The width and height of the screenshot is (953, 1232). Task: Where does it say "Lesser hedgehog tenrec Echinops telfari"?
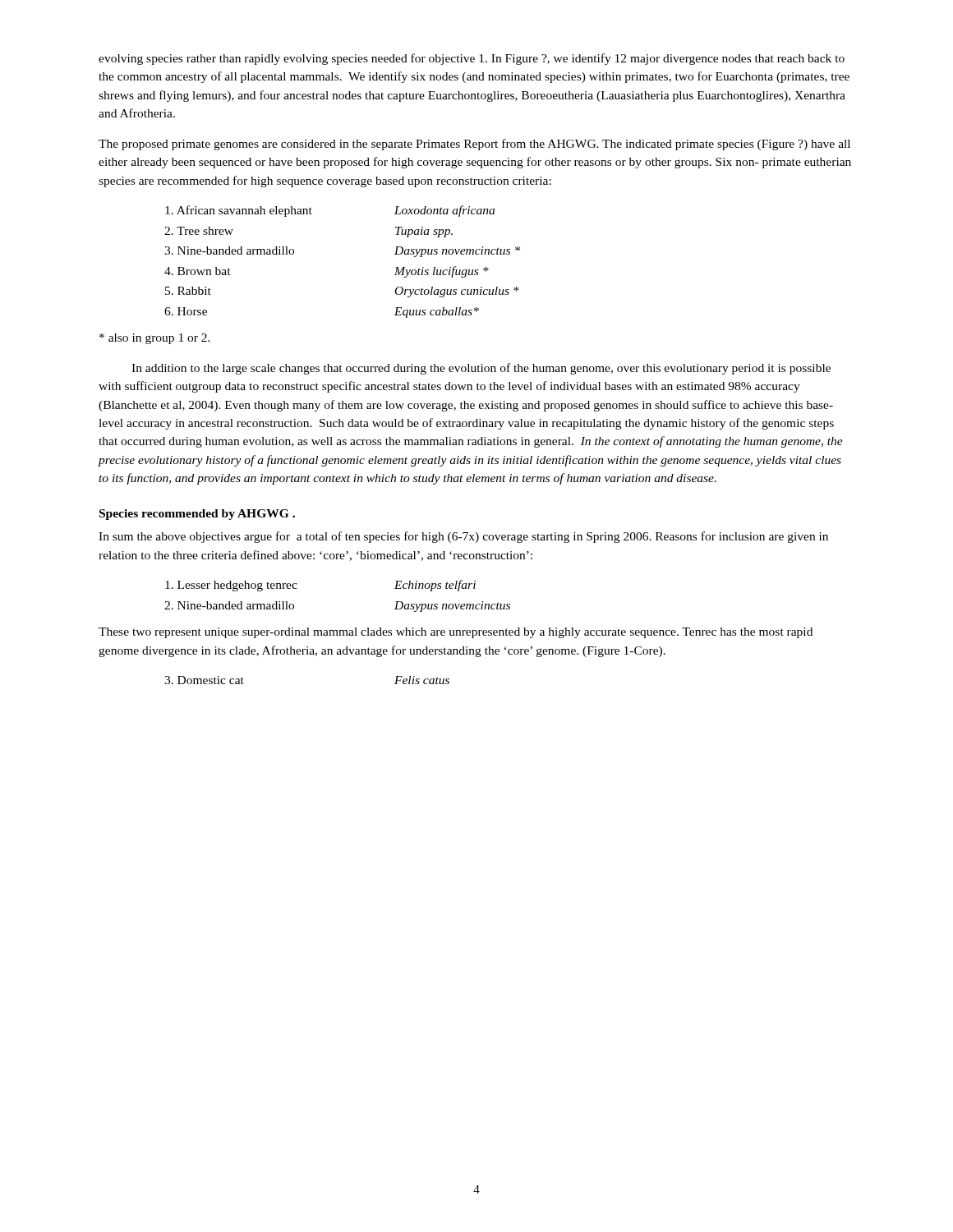tap(227, 585)
